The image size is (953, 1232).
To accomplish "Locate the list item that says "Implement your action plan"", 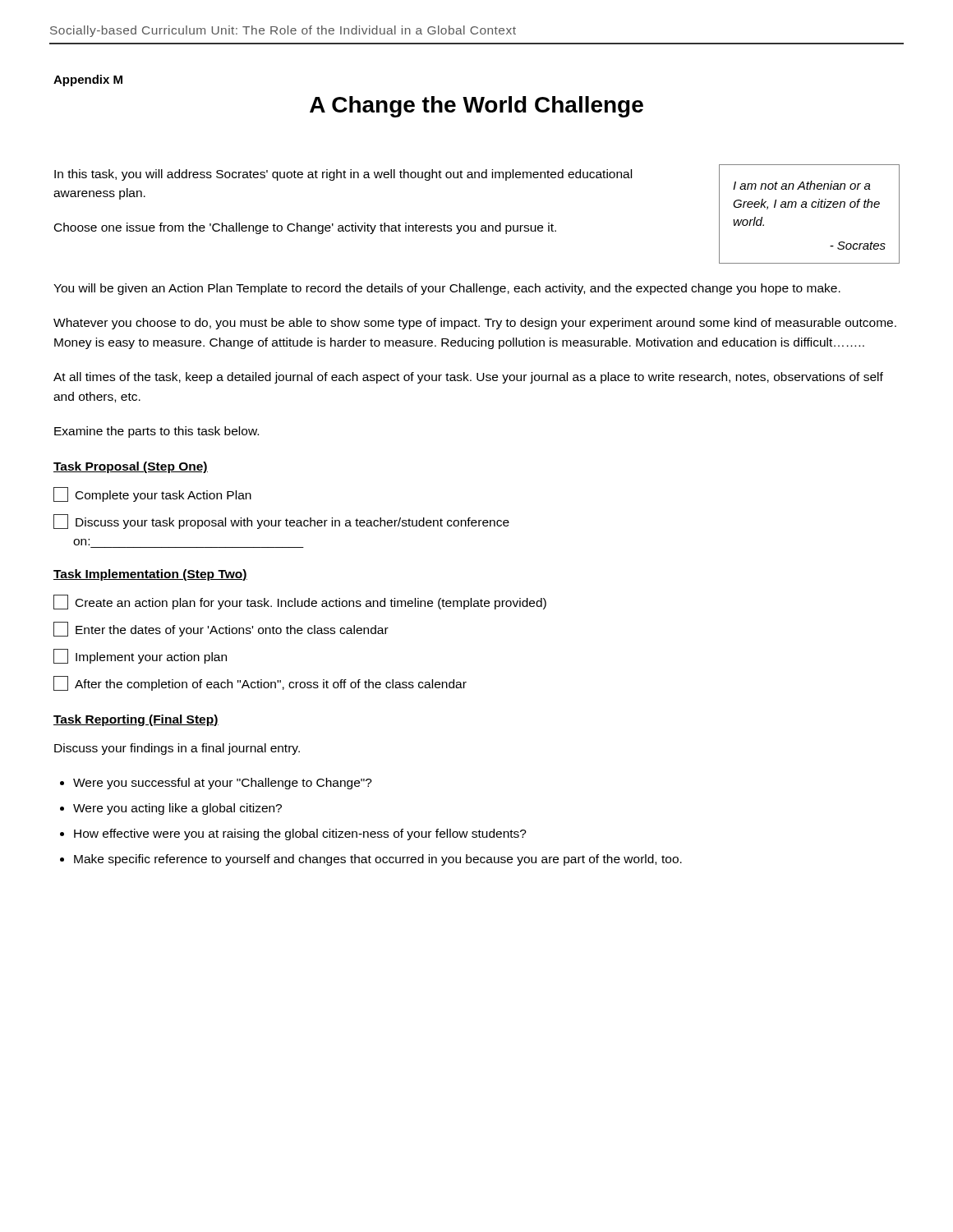I will pos(140,656).
